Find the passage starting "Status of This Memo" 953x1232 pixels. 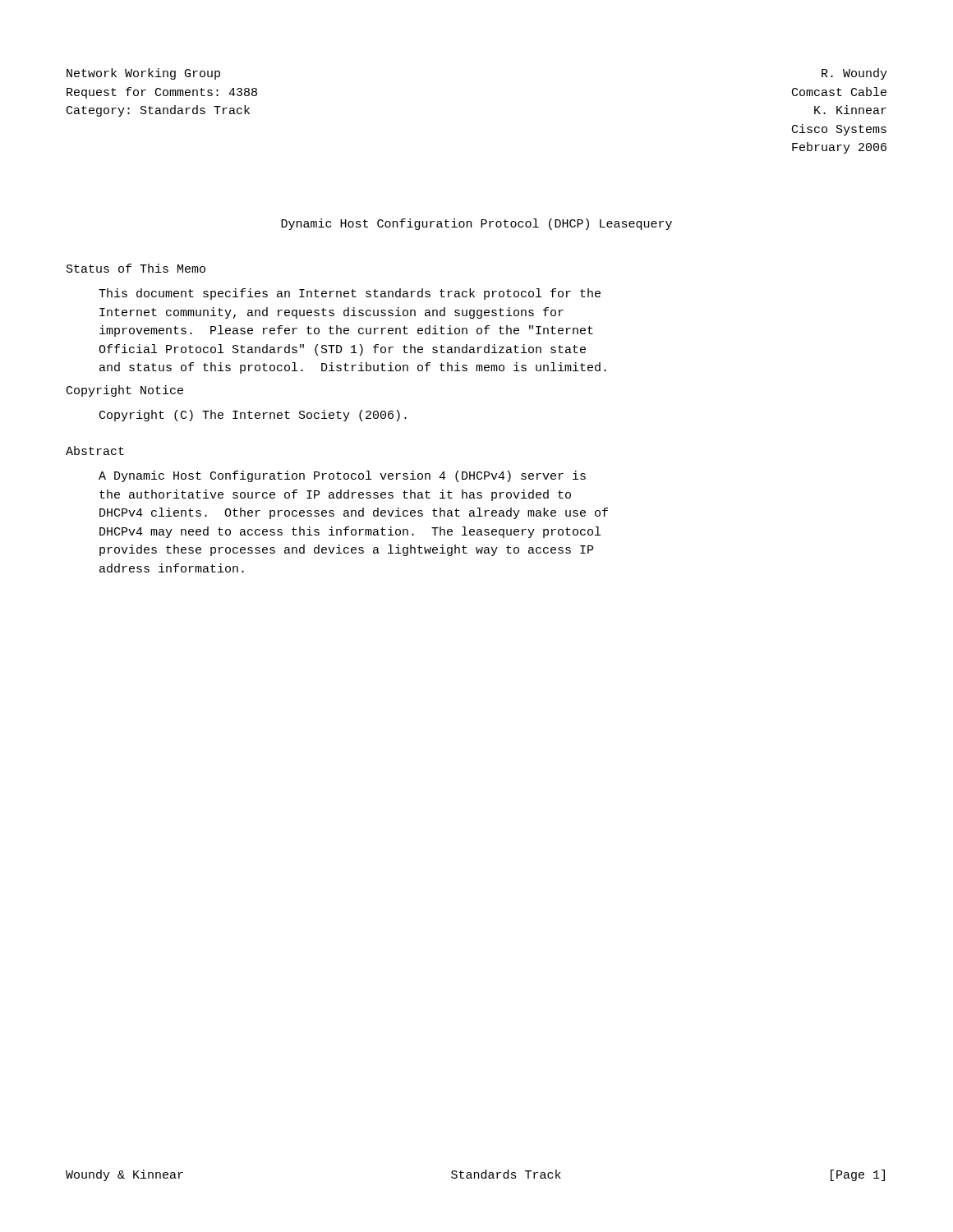coord(136,270)
